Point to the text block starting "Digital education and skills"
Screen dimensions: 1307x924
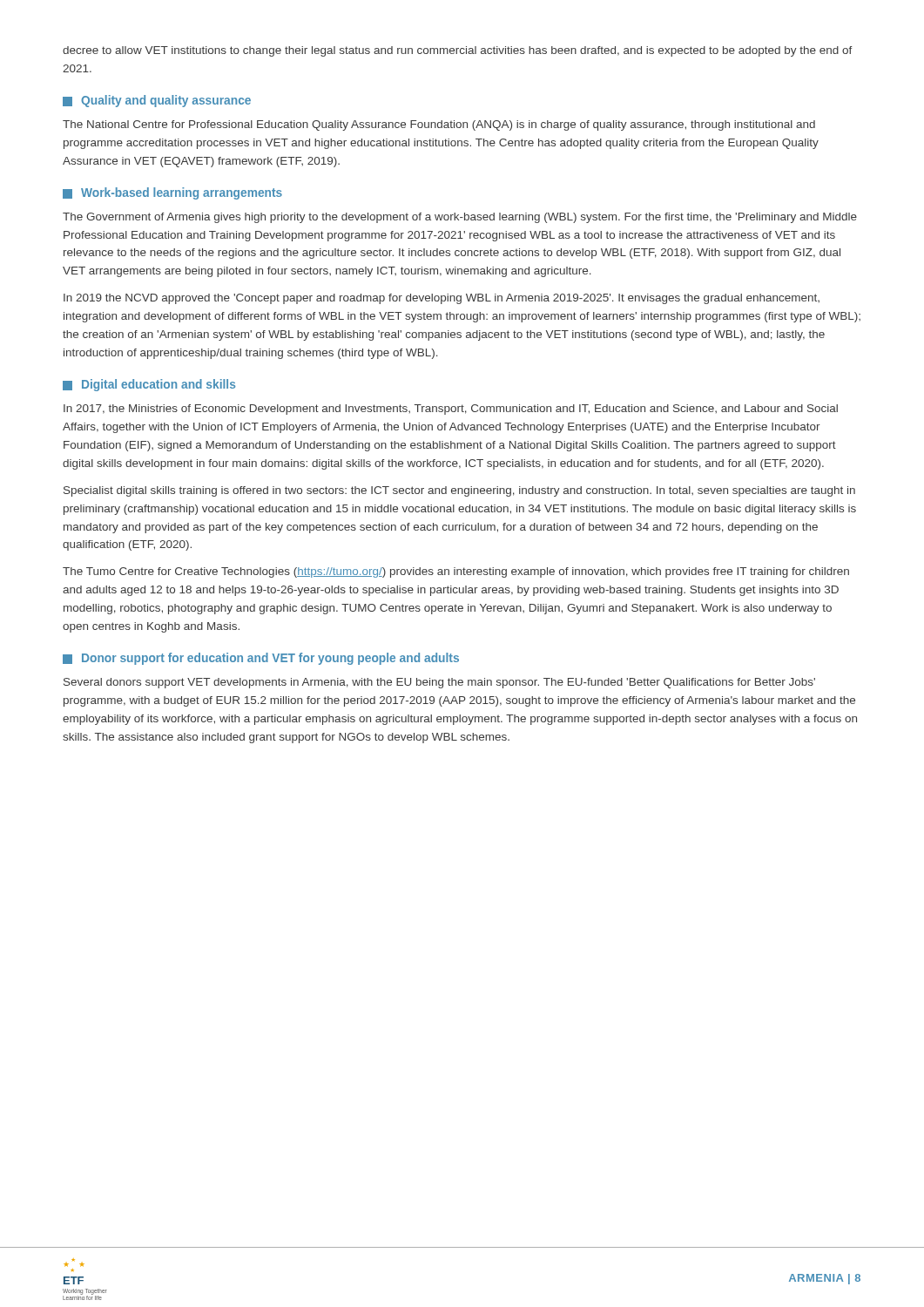click(149, 385)
